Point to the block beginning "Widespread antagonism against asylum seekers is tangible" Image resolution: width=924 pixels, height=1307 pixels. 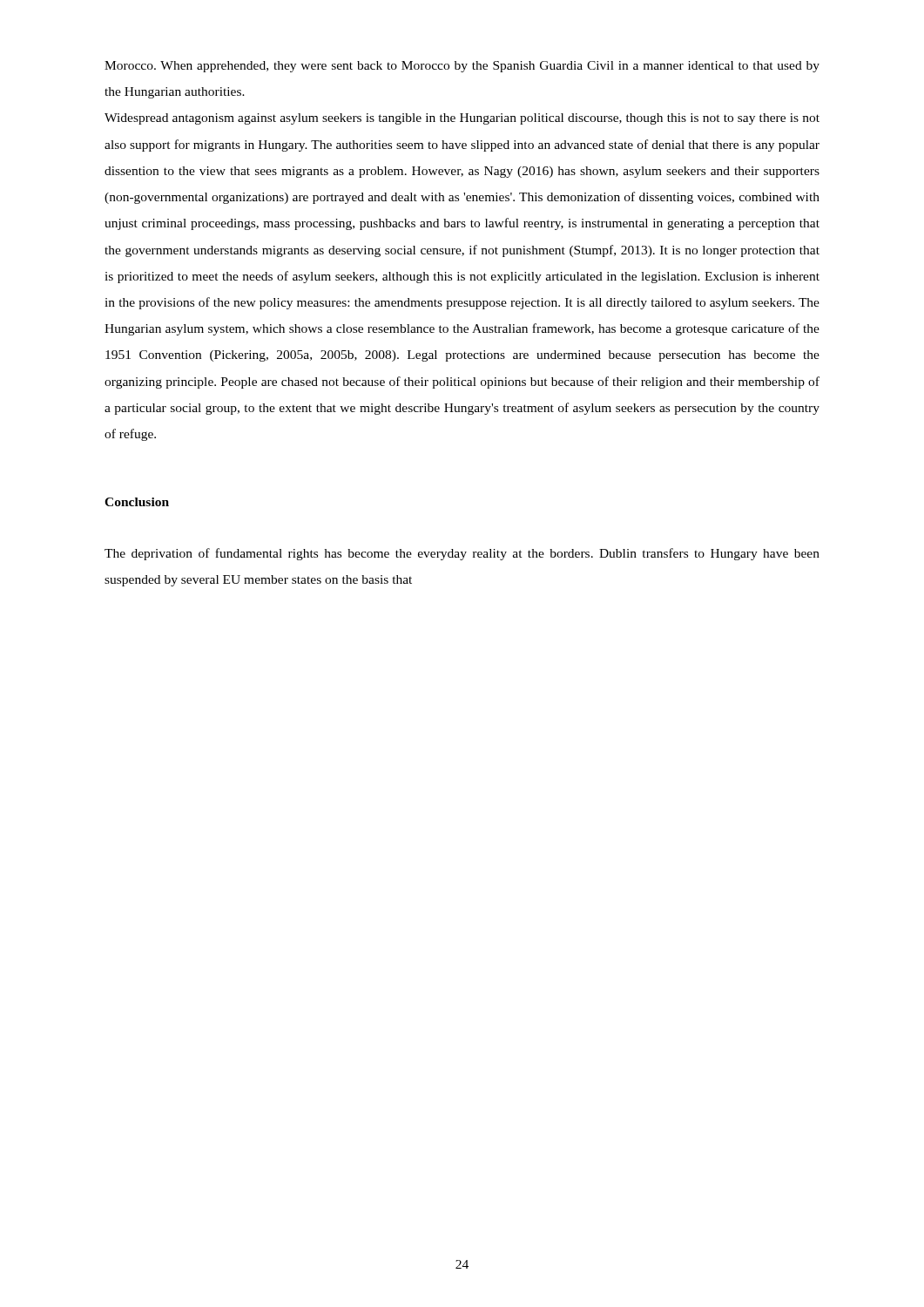pos(462,276)
